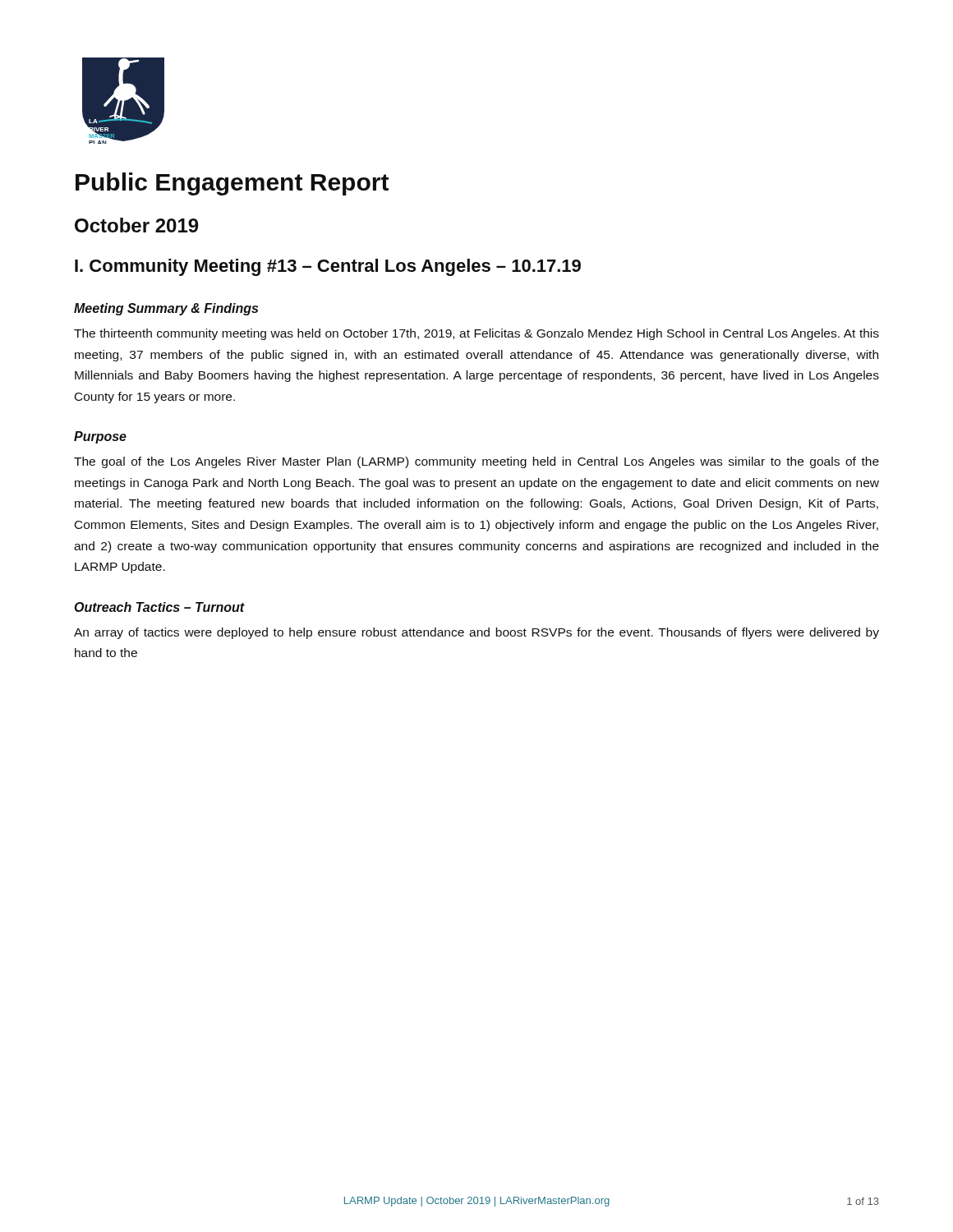The height and width of the screenshot is (1232, 953).
Task: Find the region starting "Outreach Tactics –"
Action: [160, 607]
